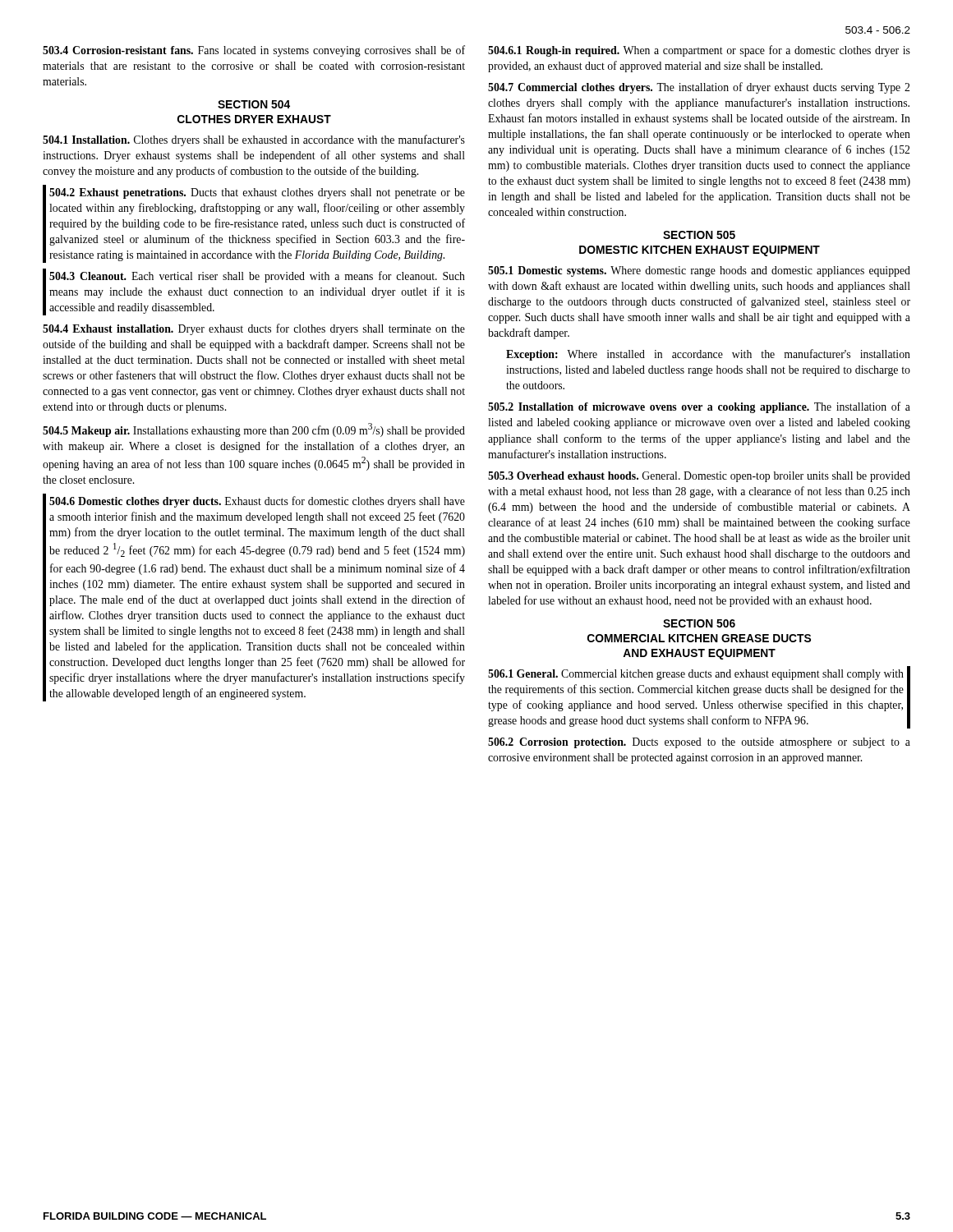Click on the text block that says "4 Corrosion-resistant fans. Fans located in"

click(254, 66)
